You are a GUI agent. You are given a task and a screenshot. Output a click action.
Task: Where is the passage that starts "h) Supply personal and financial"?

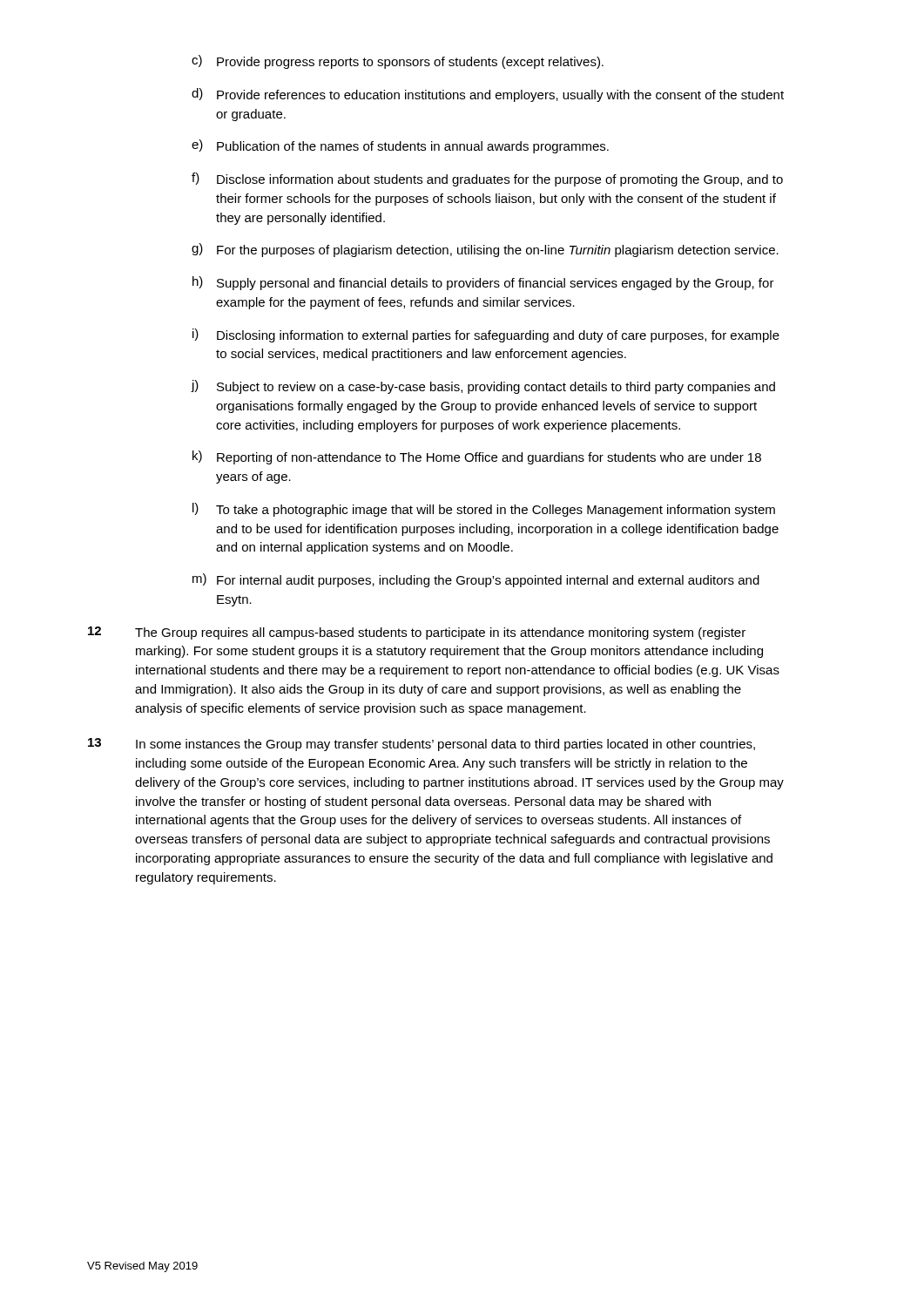488,293
